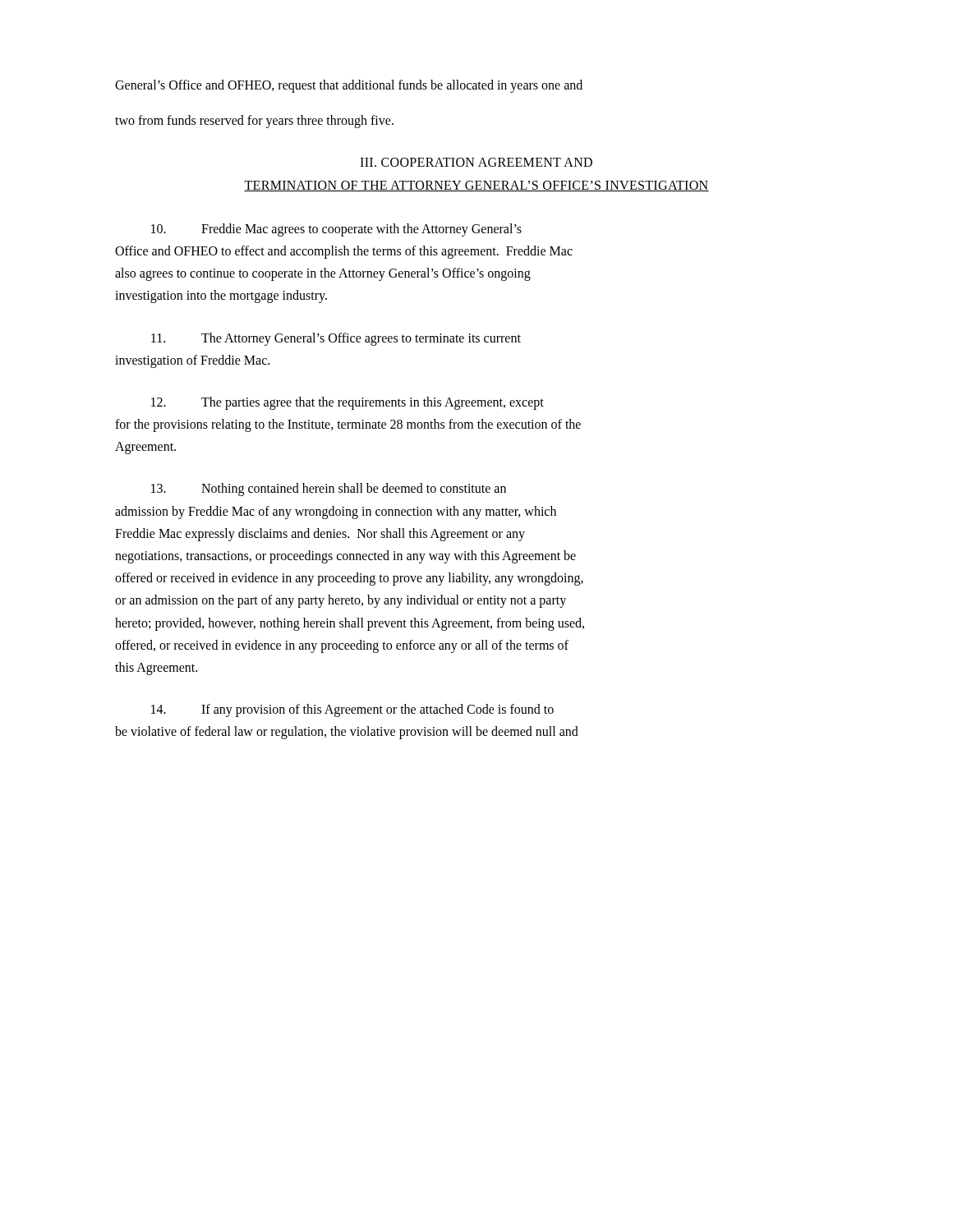Select the element starting "Freddie Mac agrees to"

(x=476, y=262)
